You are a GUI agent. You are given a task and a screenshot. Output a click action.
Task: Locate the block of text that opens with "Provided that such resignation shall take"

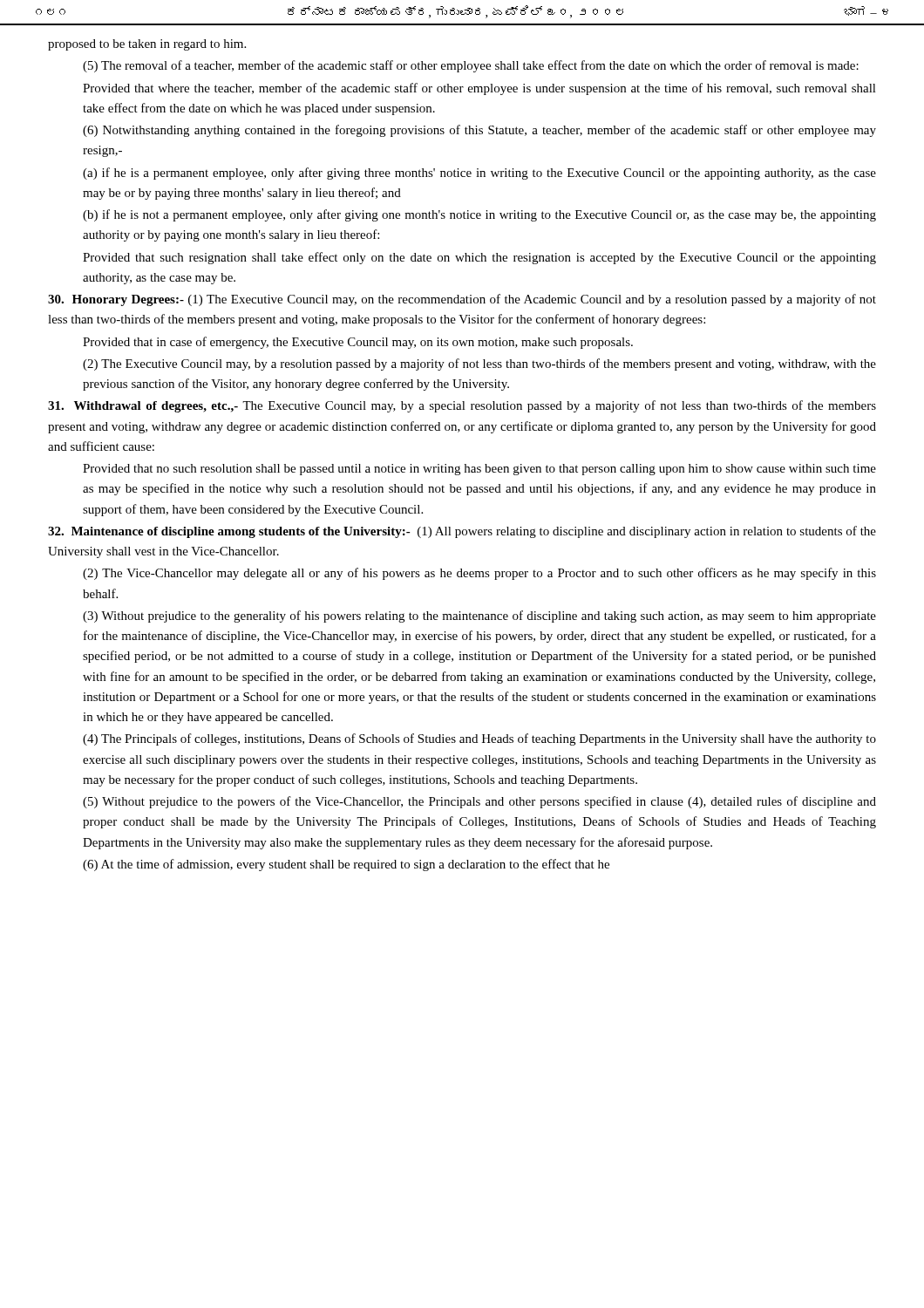pyautogui.click(x=479, y=267)
